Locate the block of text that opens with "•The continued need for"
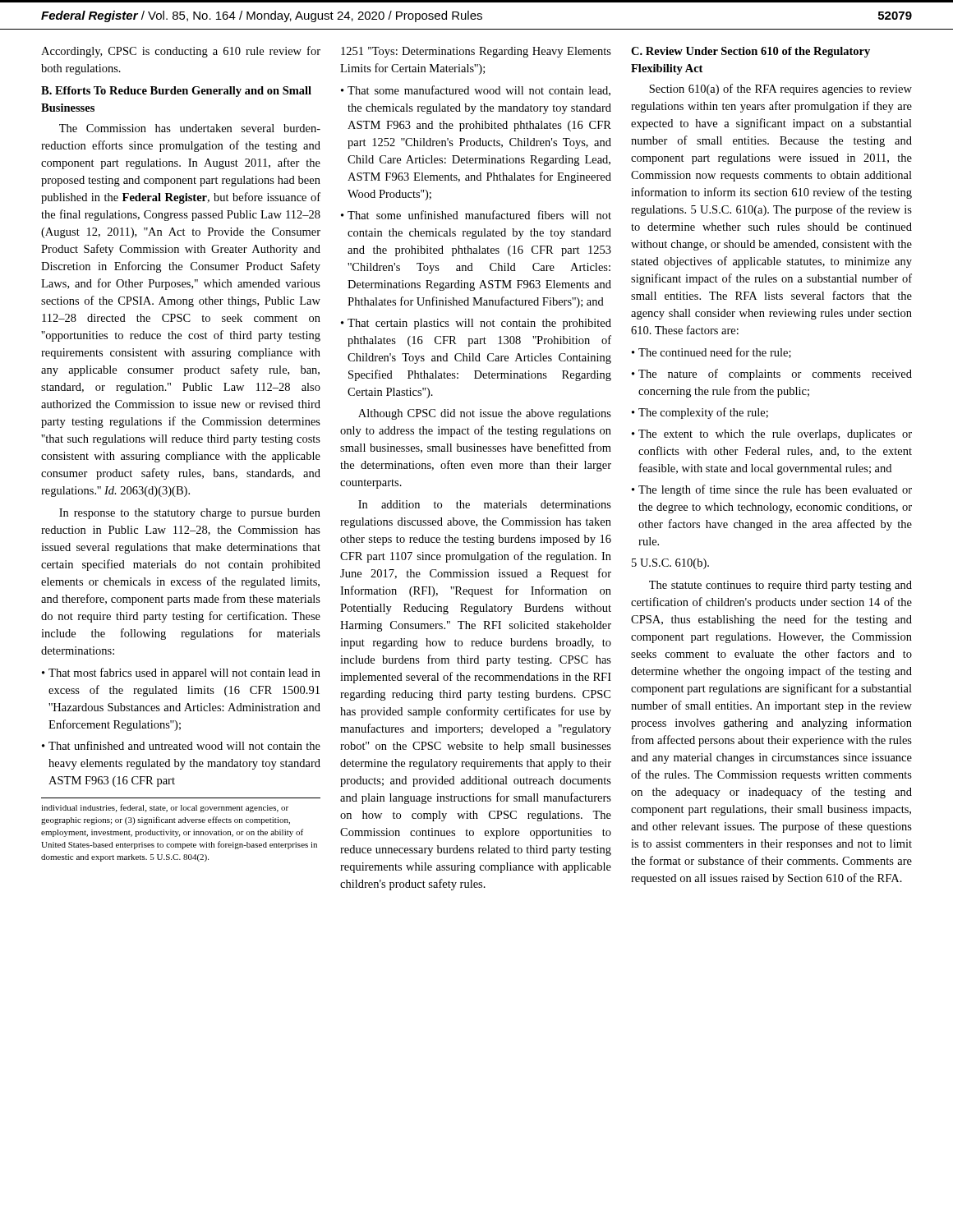The height and width of the screenshot is (1232, 953). [x=771, y=353]
